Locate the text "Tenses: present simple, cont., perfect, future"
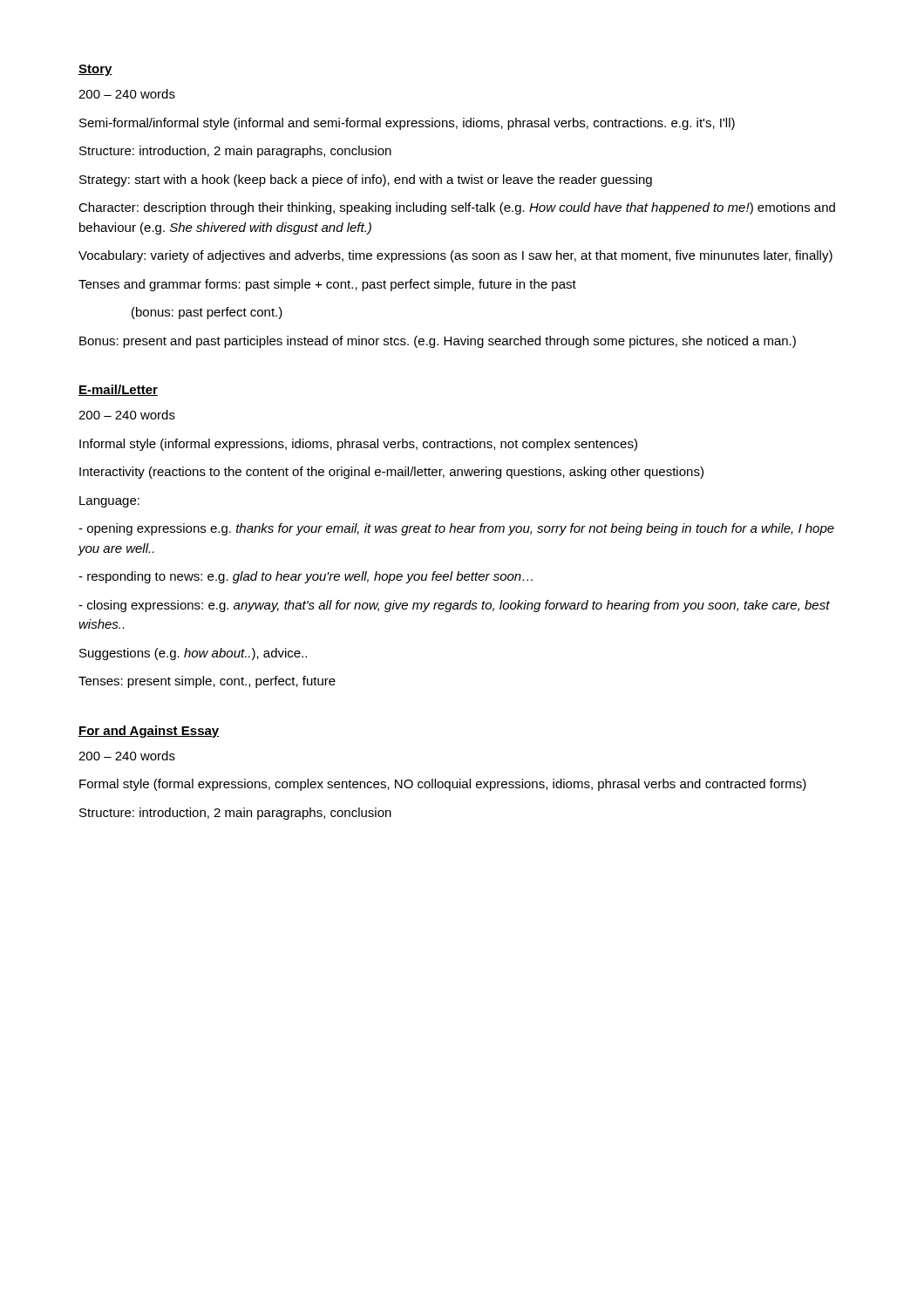 coord(207,681)
